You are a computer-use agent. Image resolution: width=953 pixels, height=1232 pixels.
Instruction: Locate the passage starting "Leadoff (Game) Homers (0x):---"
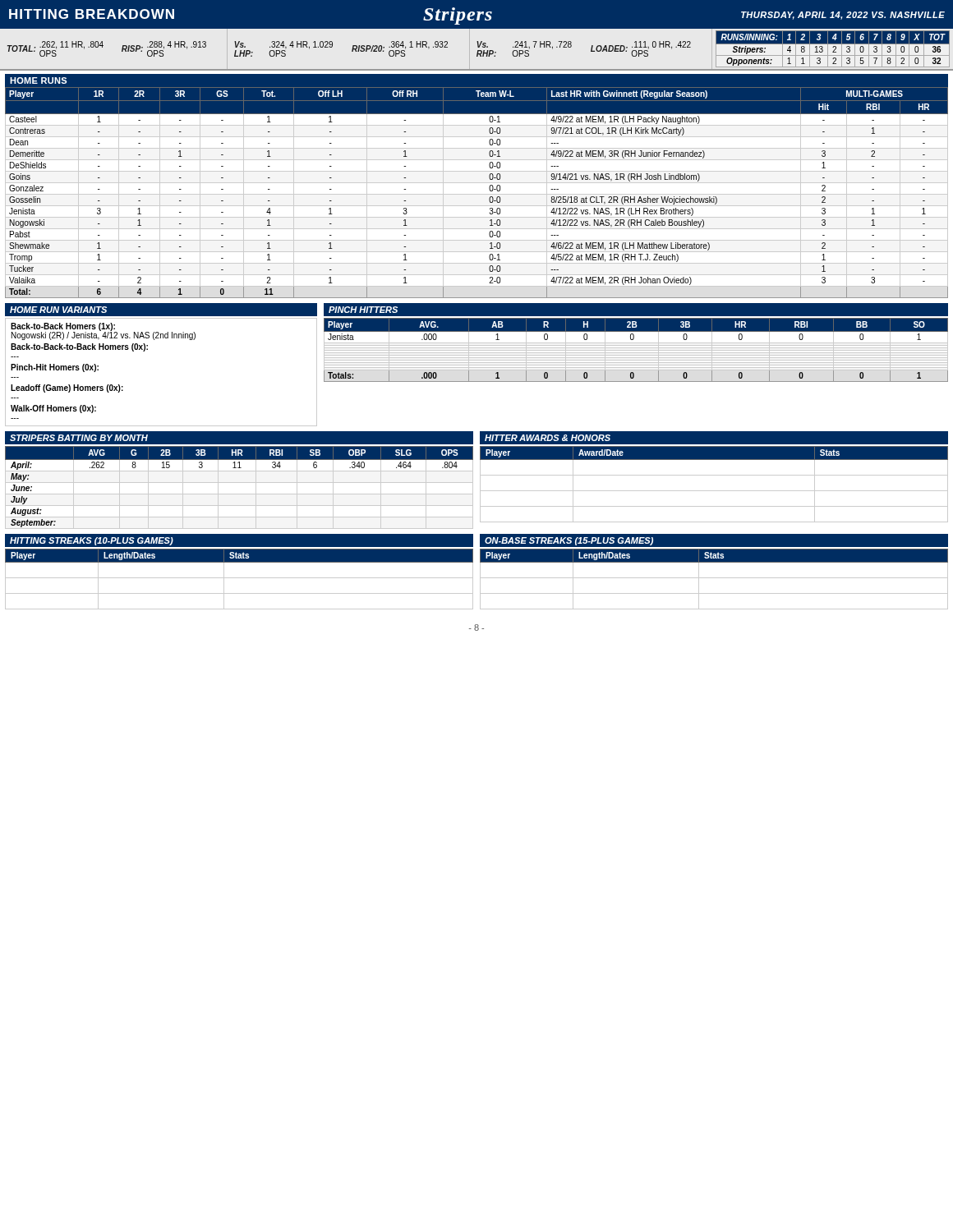point(67,393)
